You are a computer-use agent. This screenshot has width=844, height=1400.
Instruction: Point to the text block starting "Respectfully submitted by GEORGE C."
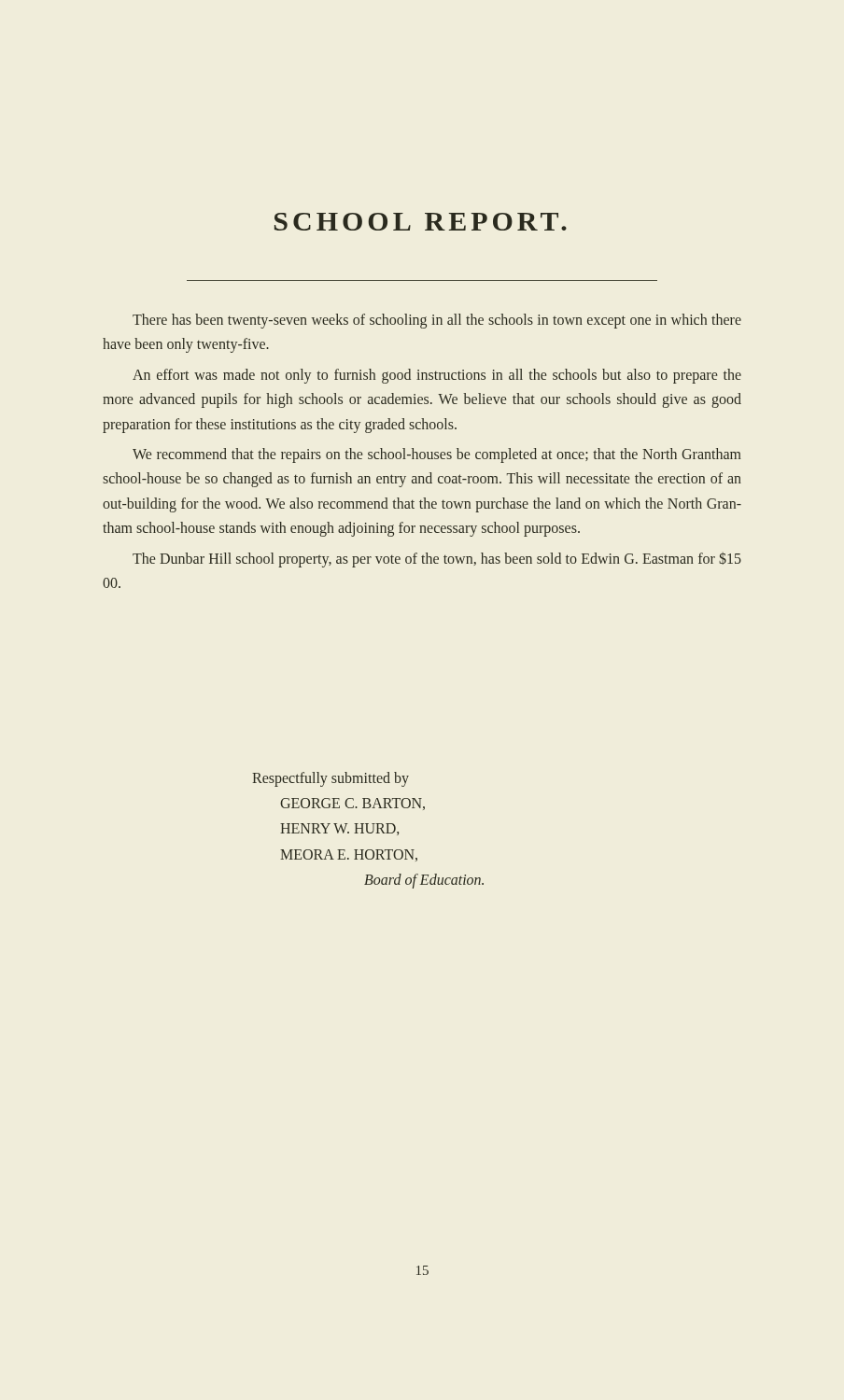[x=331, y=779]
